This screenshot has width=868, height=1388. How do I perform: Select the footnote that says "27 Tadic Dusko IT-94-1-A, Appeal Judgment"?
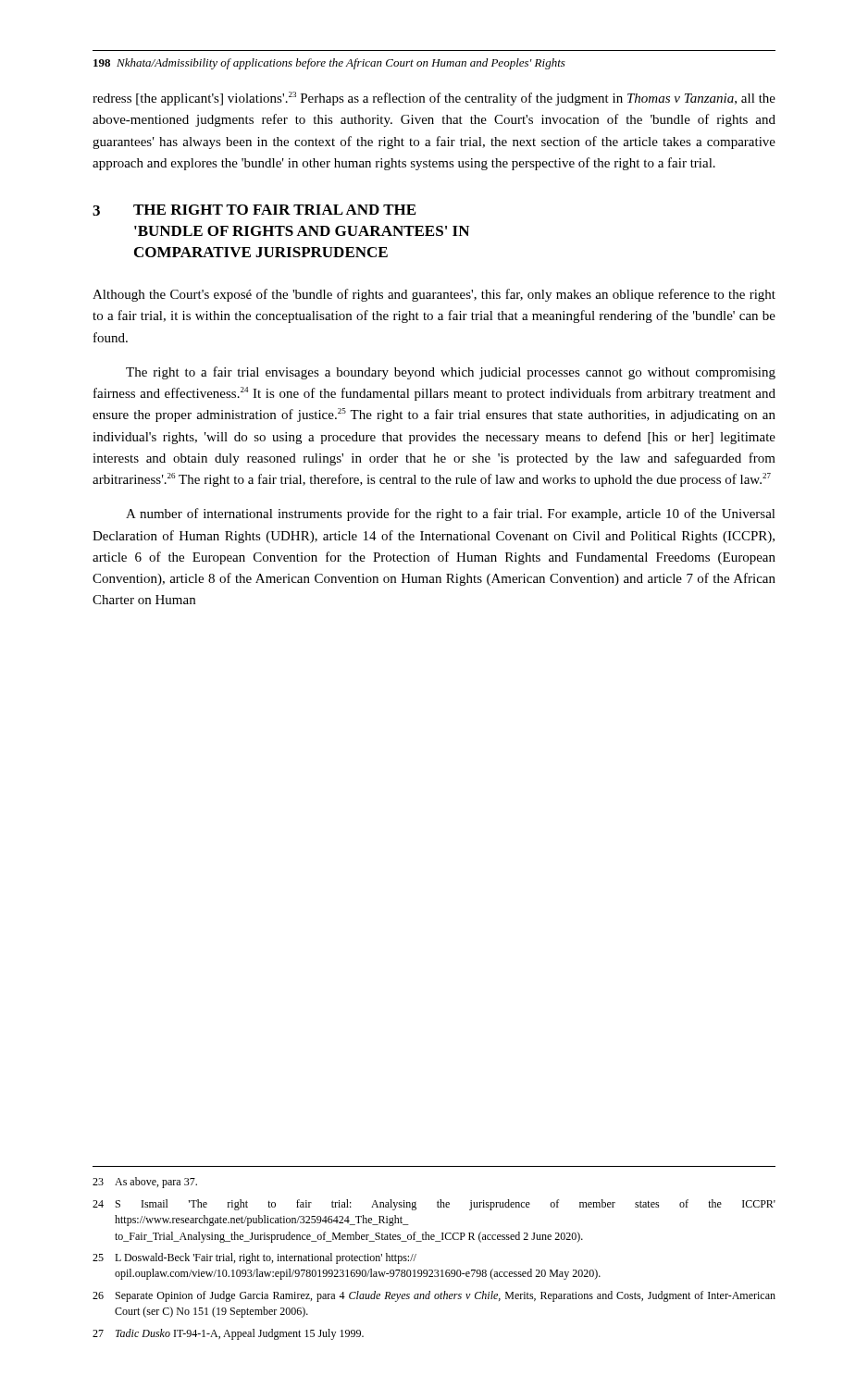228,1334
